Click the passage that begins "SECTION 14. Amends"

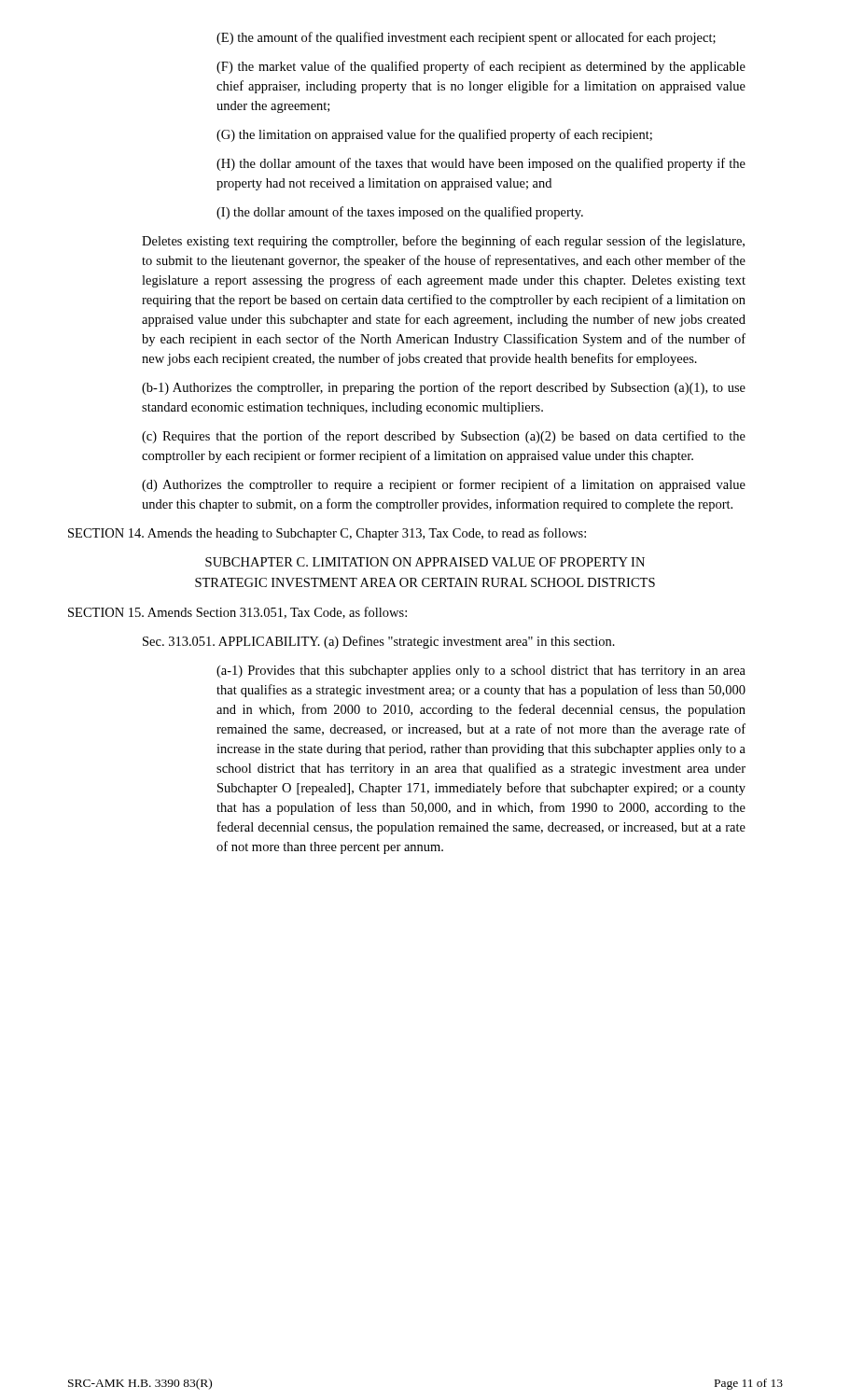[x=425, y=534]
